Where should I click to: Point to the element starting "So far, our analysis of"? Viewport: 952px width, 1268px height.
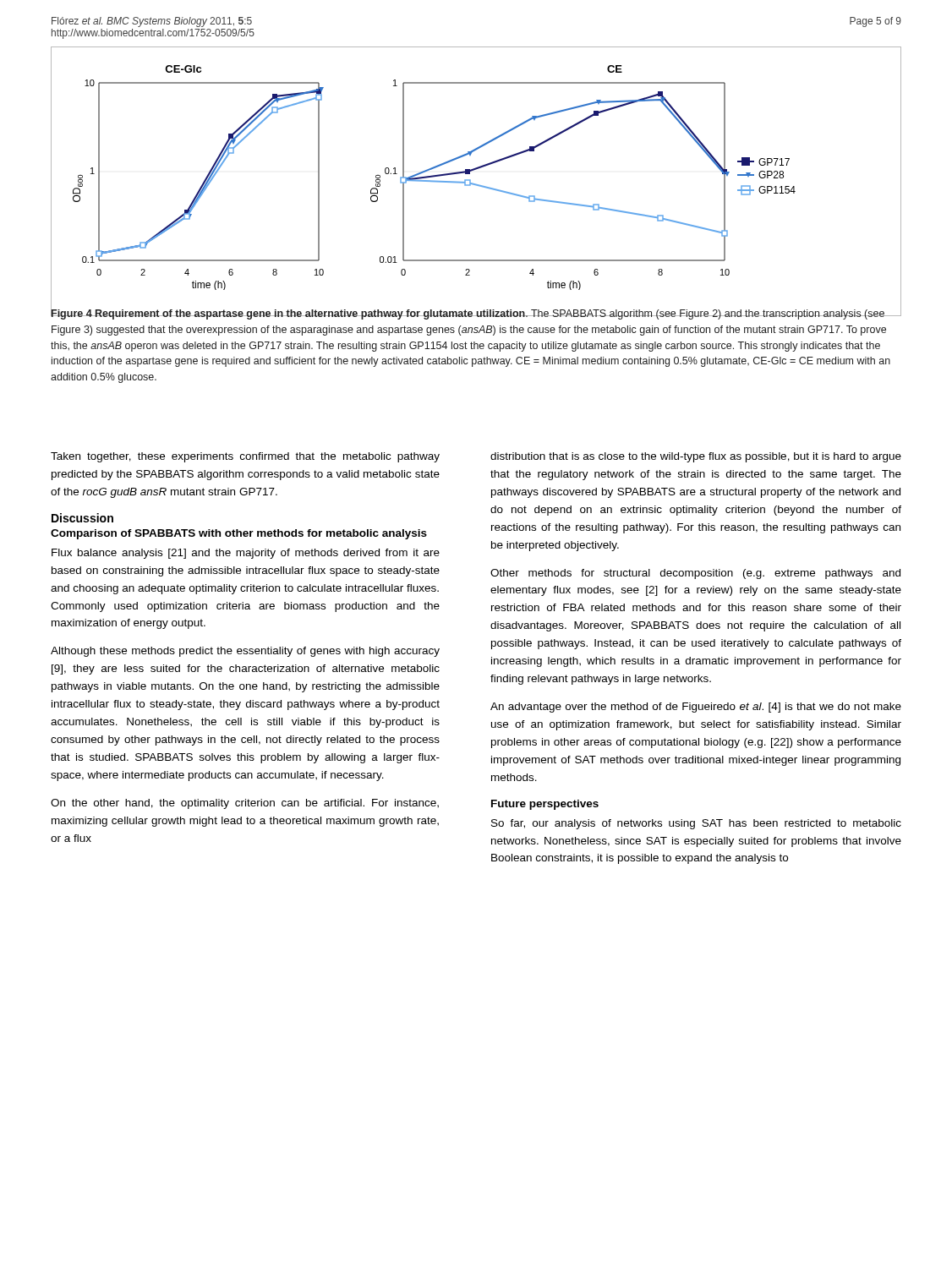(x=696, y=840)
